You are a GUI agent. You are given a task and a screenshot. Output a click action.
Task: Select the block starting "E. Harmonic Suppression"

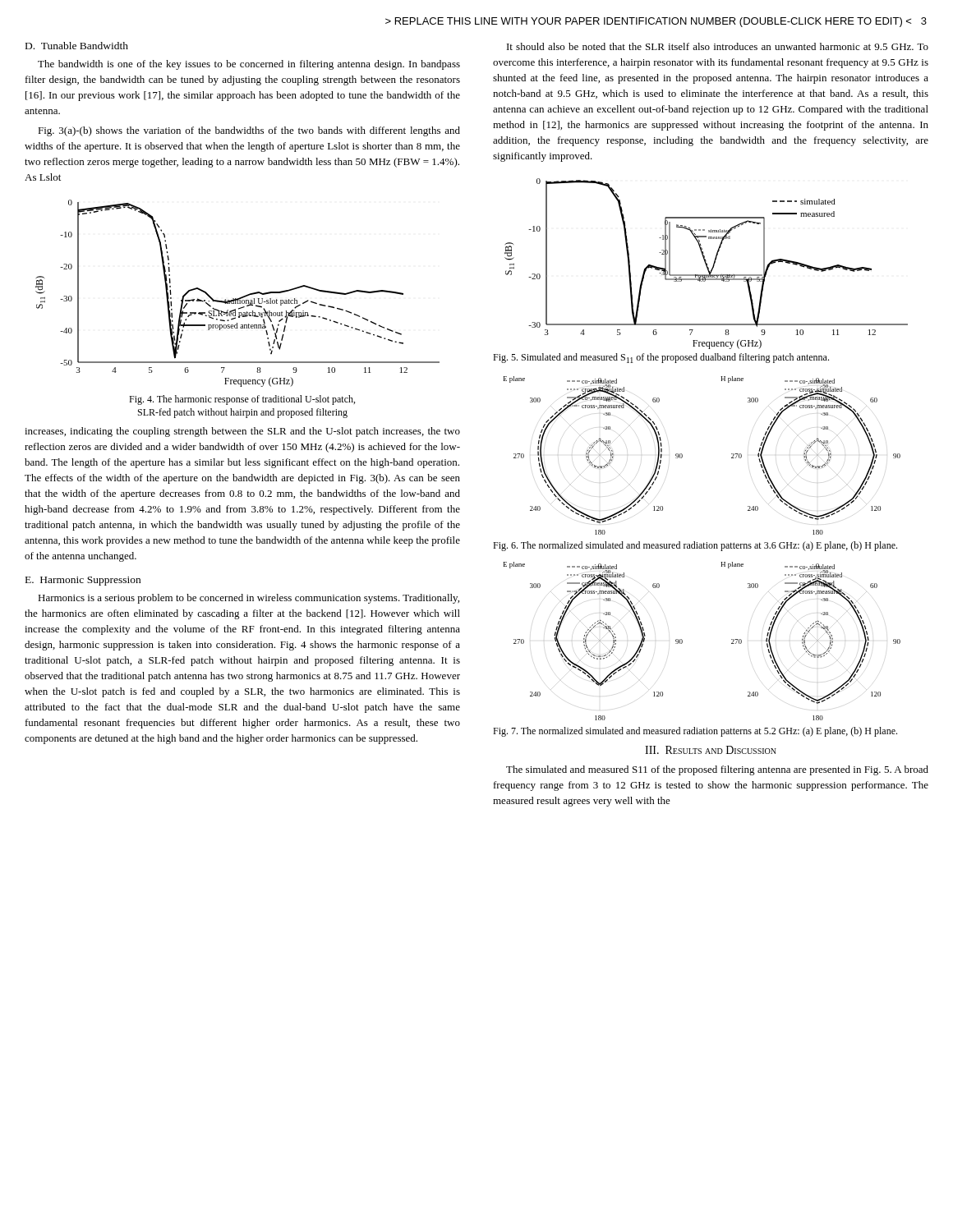pyautogui.click(x=83, y=579)
